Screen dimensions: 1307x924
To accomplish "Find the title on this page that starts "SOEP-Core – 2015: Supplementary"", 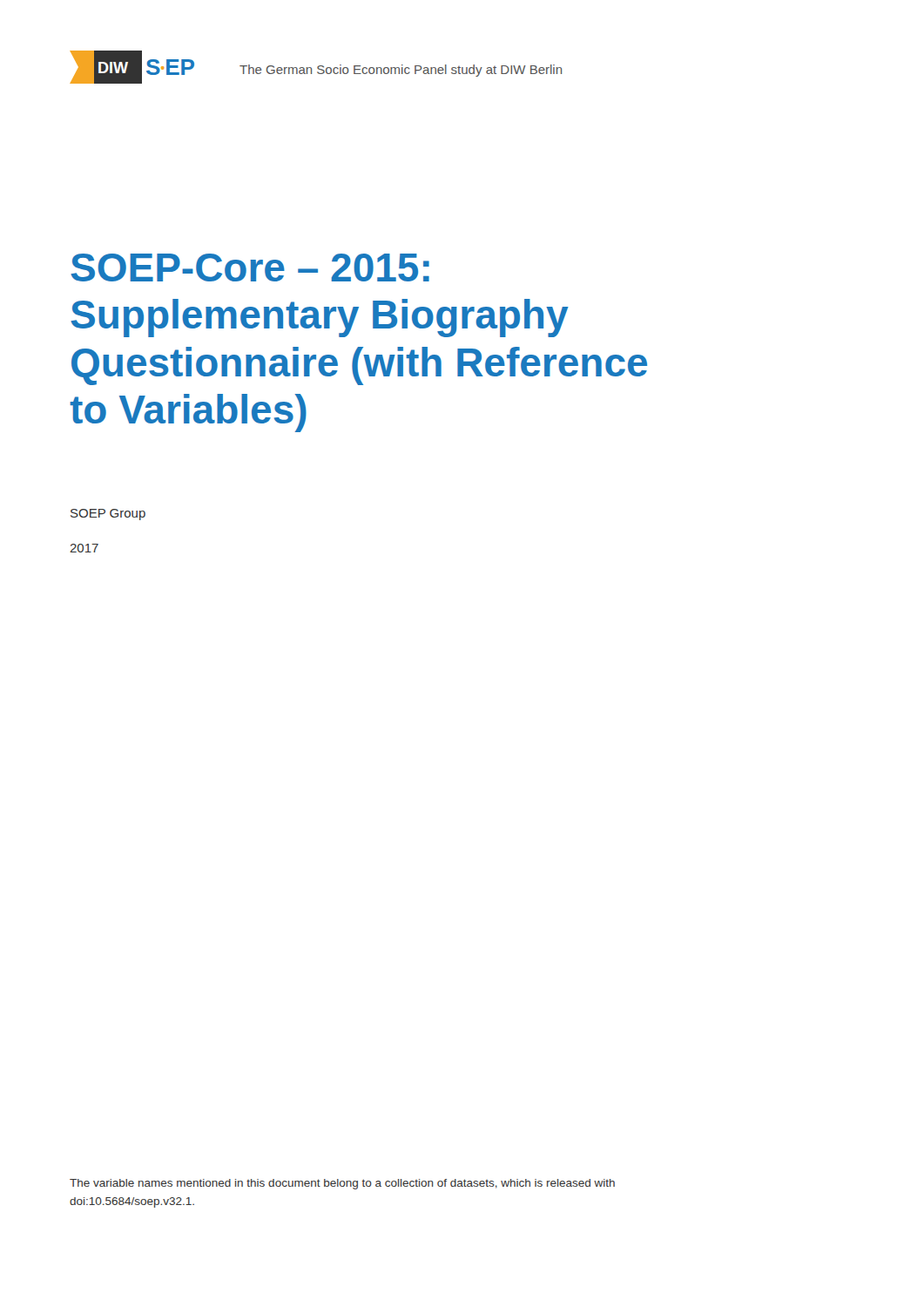I will 366,339.
